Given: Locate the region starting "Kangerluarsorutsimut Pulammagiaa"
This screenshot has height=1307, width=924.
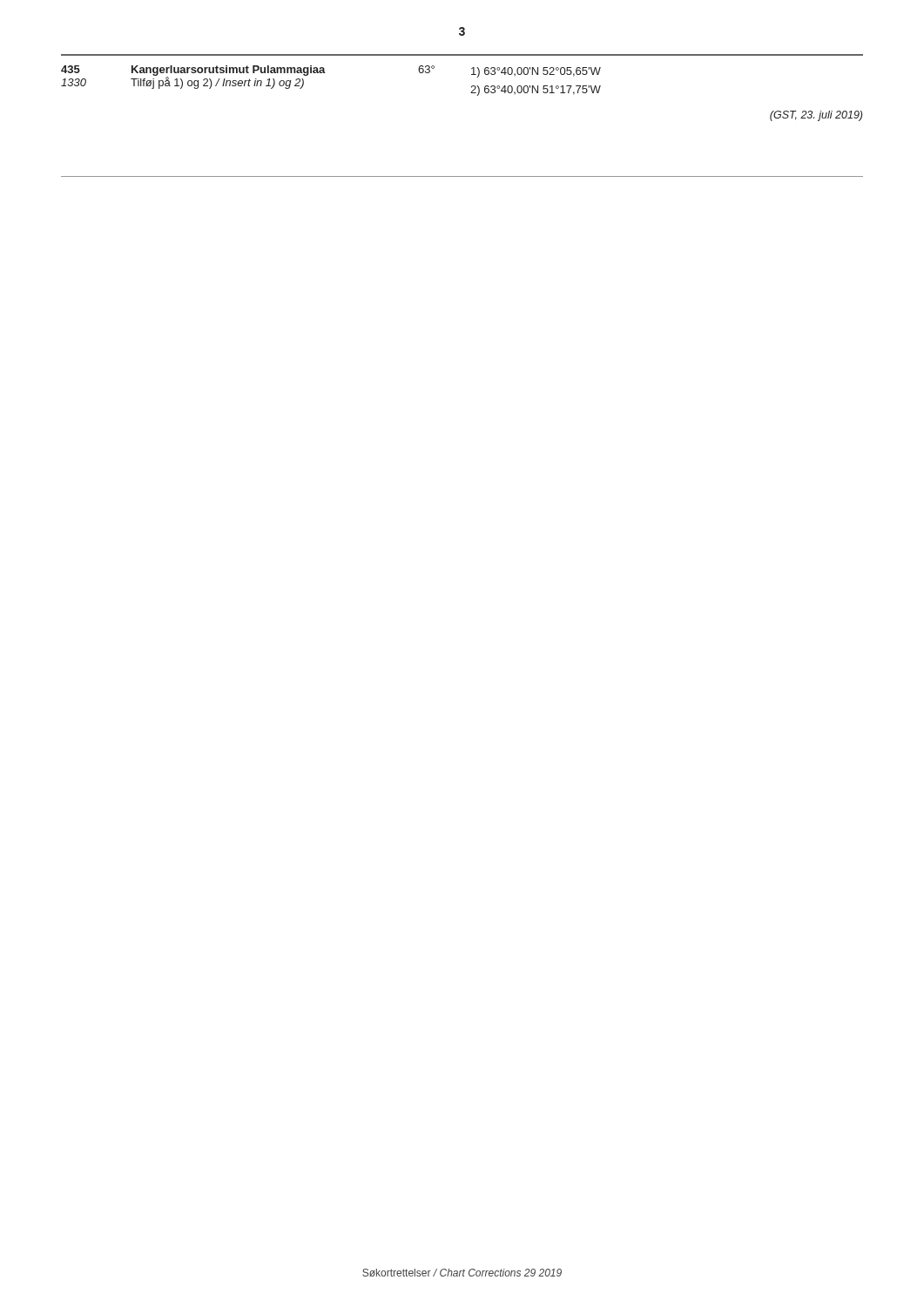Looking at the screenshot, I should point(228,69).
